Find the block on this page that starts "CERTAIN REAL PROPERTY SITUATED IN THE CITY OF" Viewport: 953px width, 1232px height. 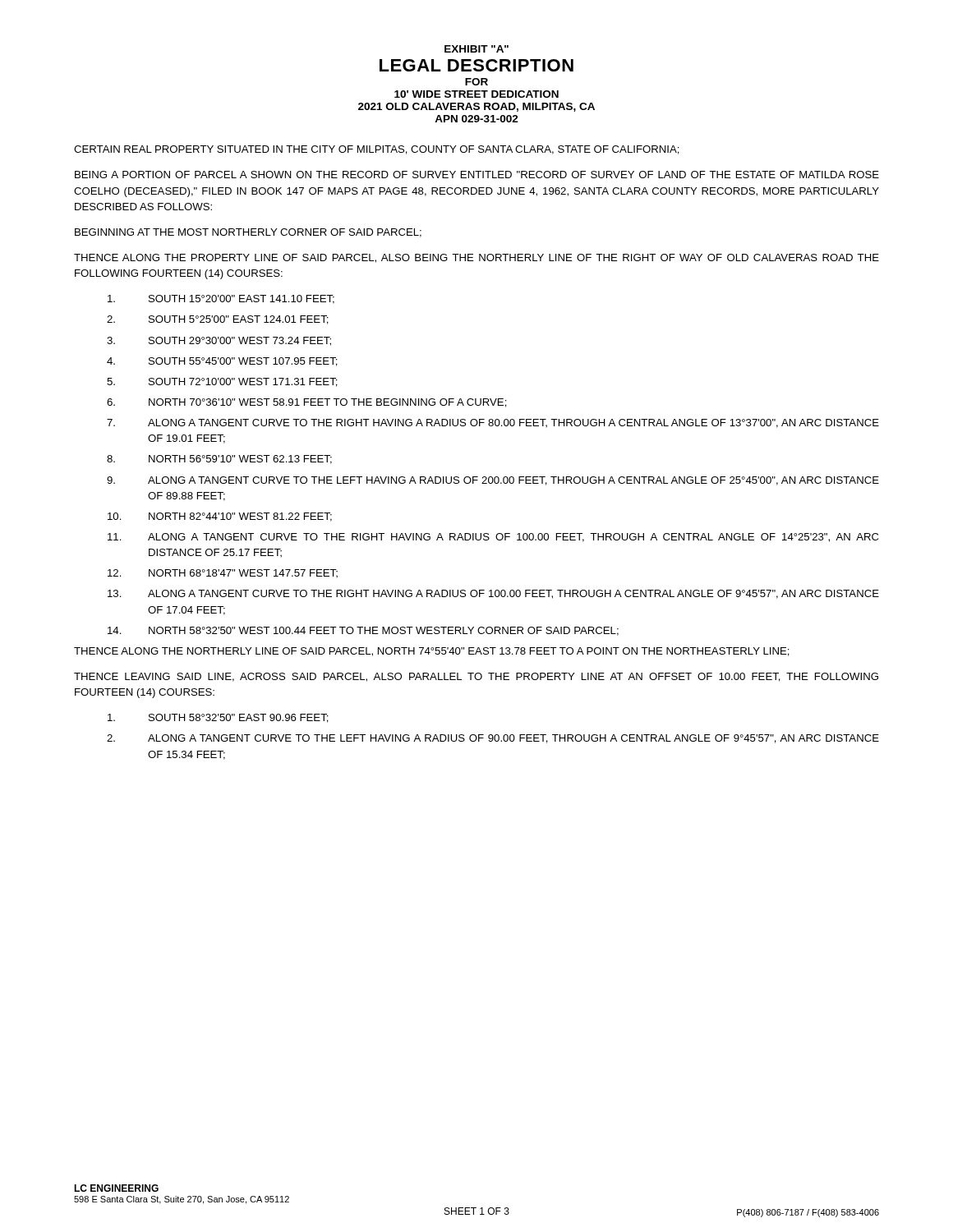[377, 149]
